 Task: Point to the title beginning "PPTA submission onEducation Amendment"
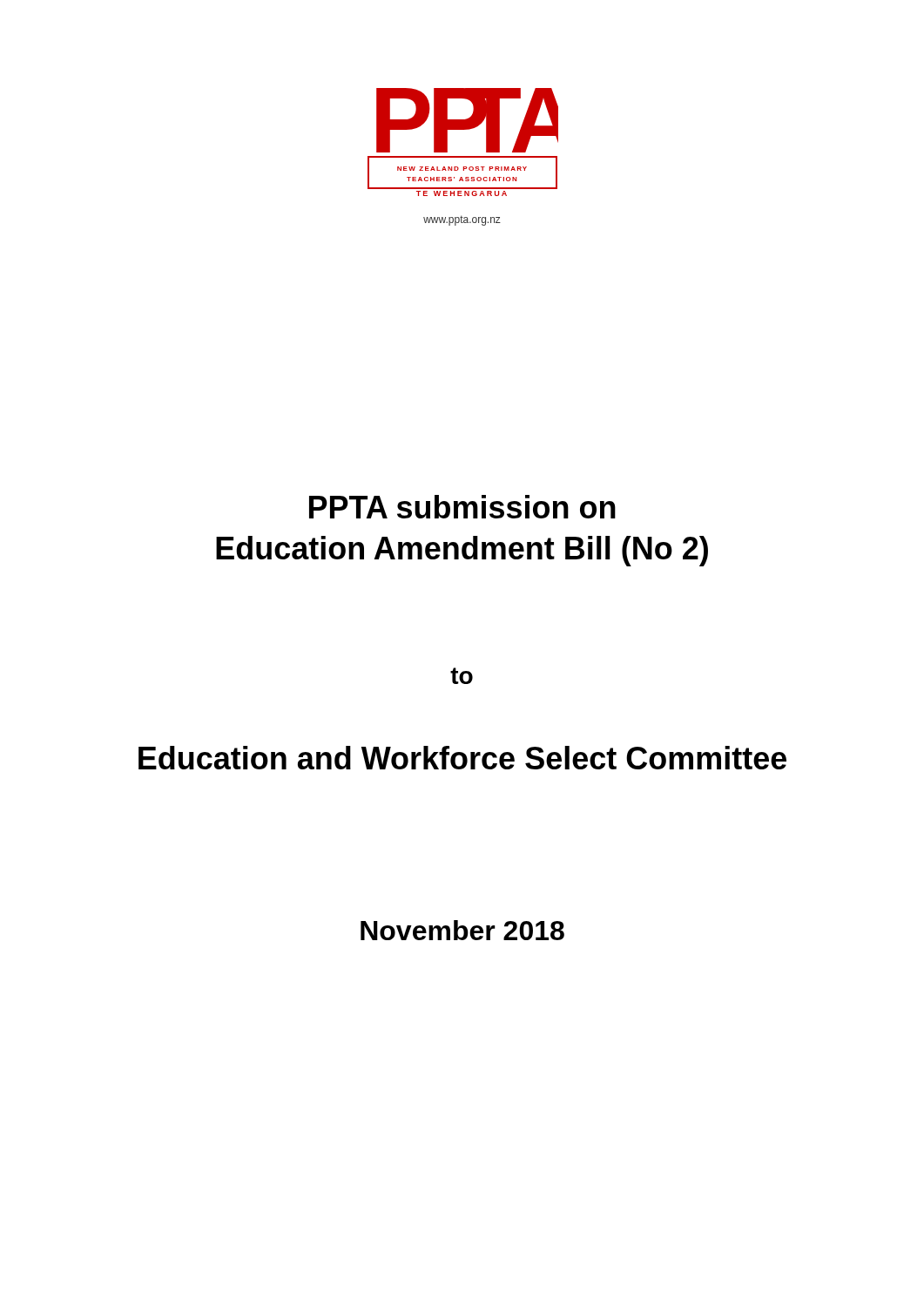tap(462, 529)
